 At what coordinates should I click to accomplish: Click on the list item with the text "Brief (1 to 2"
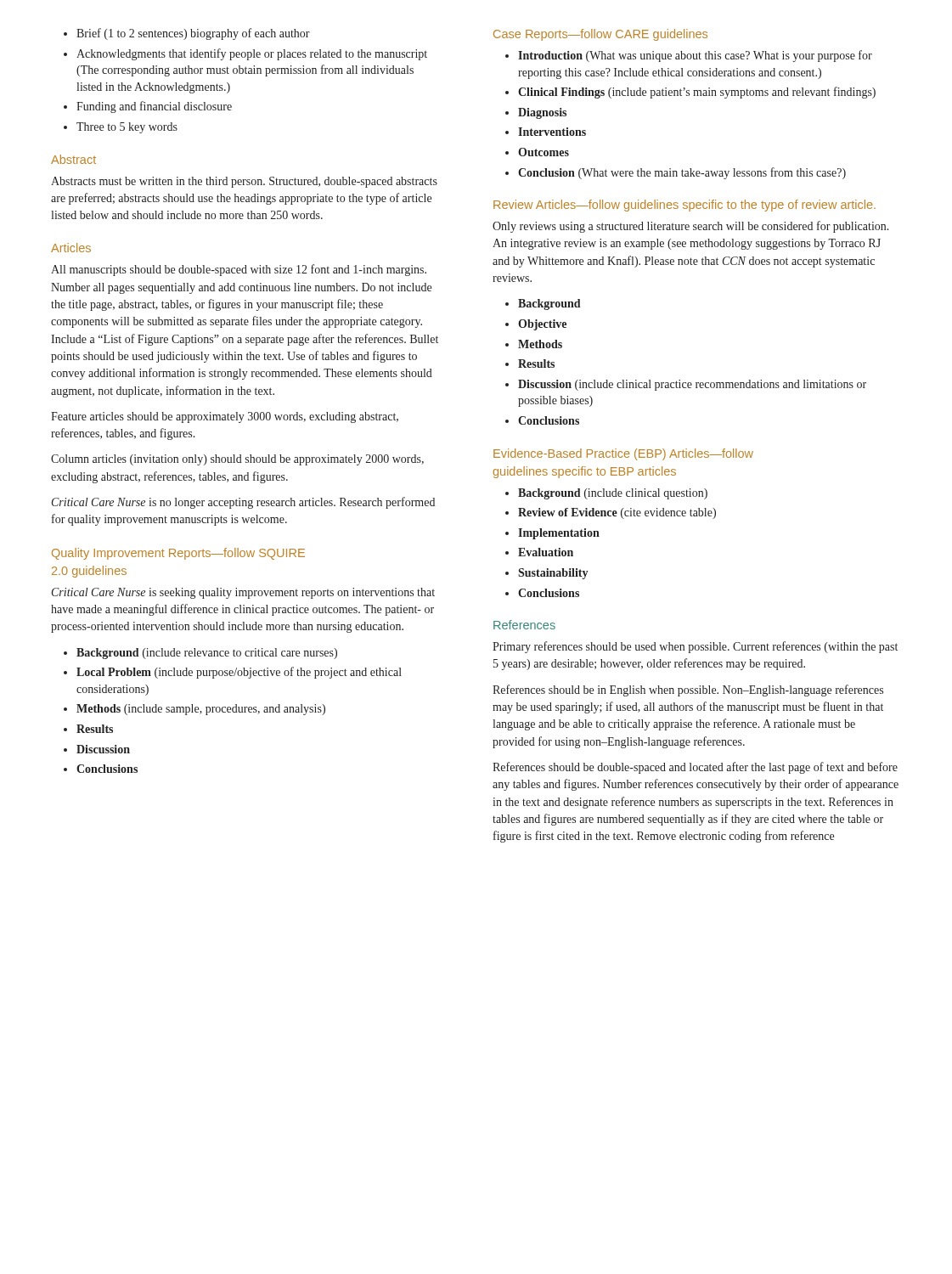click(x=193, y=34)
